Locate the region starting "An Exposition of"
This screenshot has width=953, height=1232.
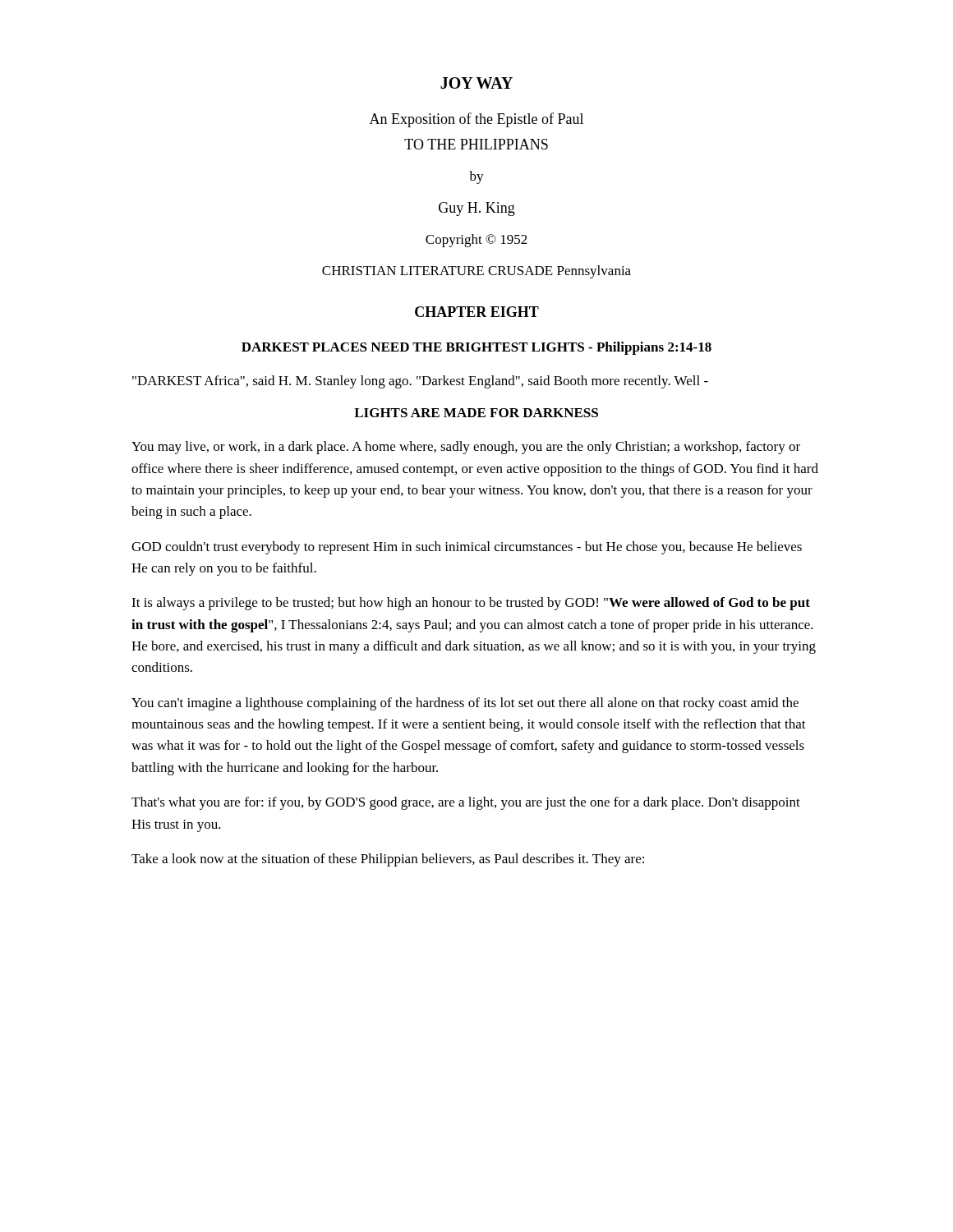(476, 119)
